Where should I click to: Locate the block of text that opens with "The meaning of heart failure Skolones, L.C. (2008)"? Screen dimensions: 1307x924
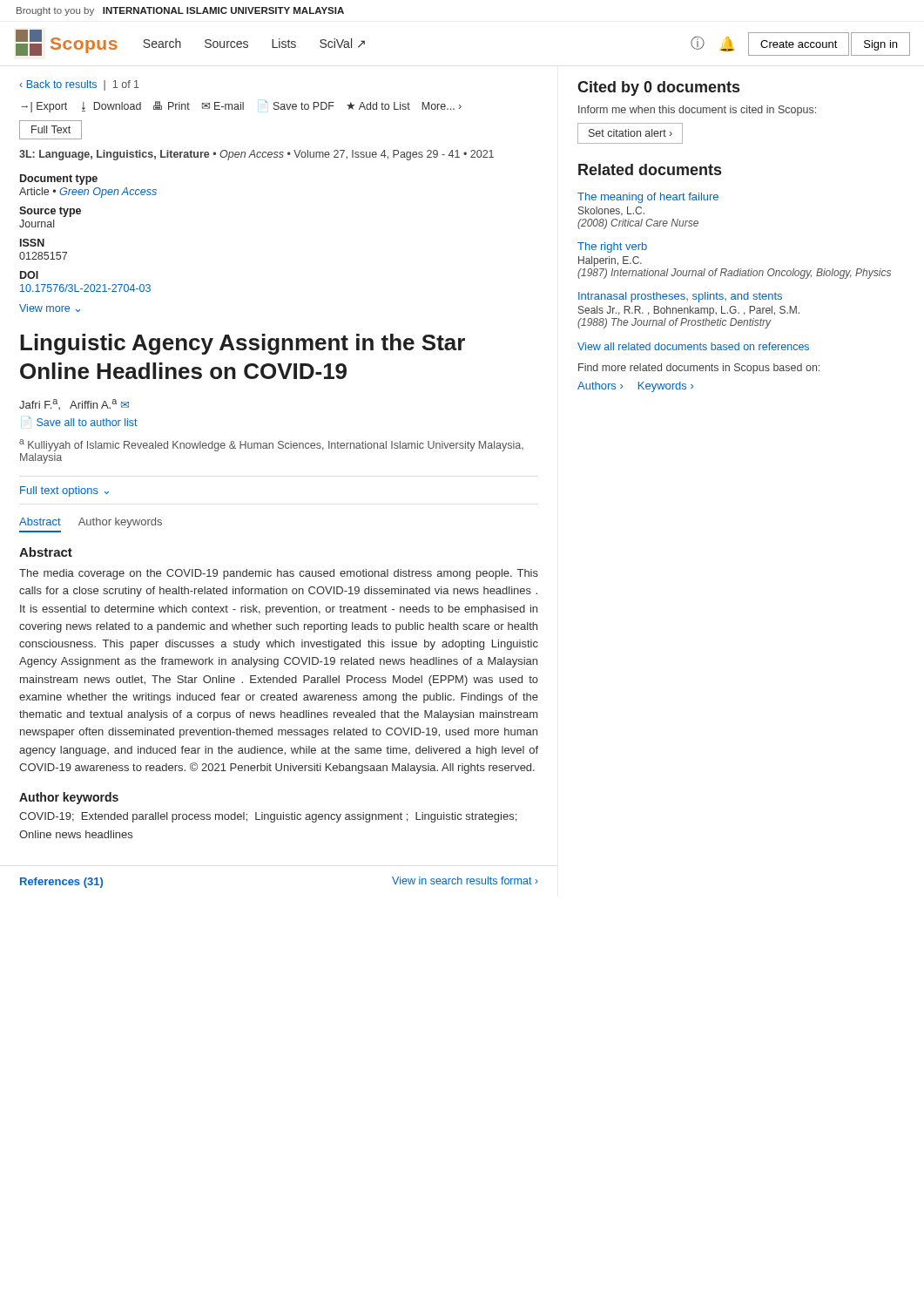pos(648,198)
